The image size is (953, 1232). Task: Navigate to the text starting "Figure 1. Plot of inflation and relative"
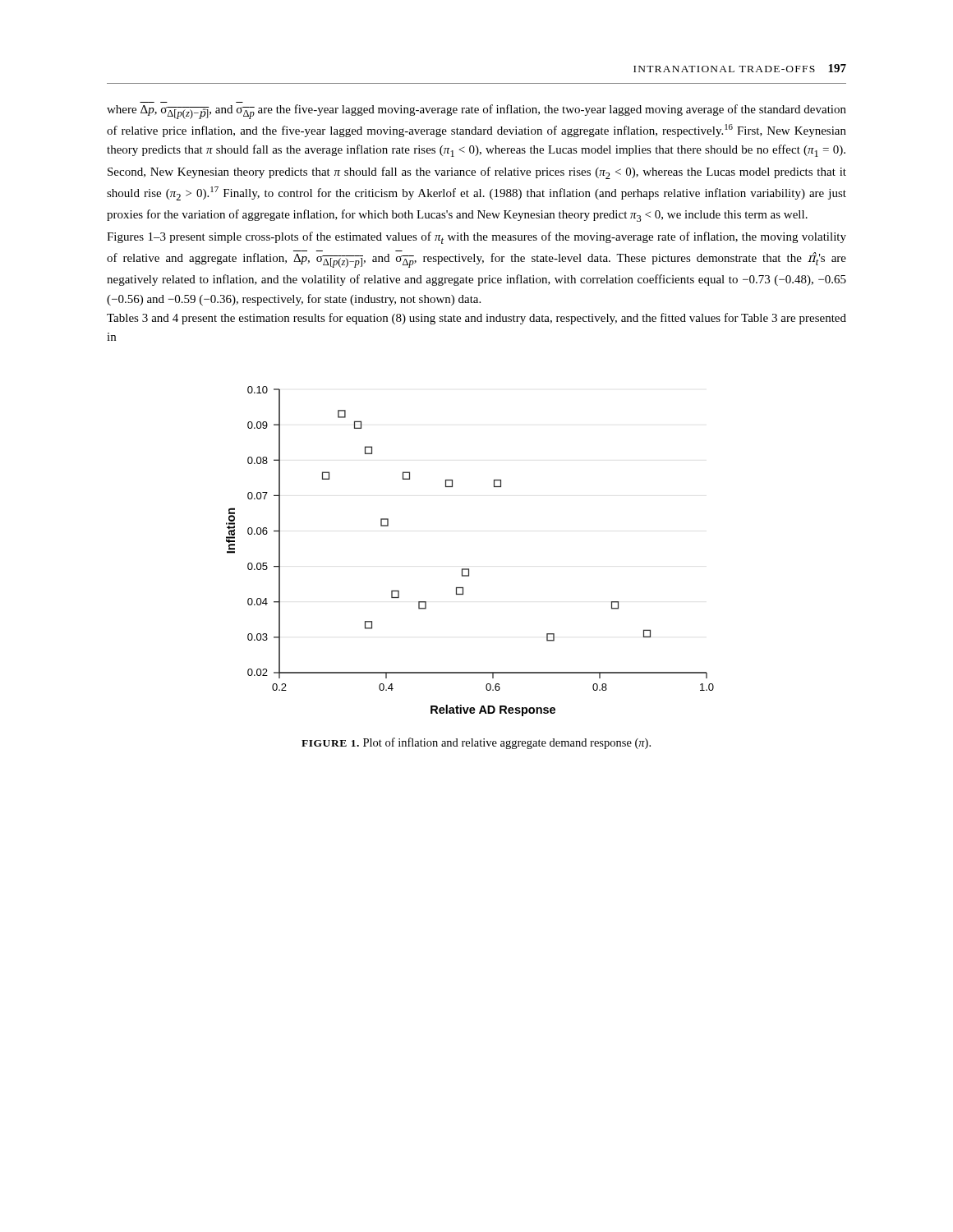coord(476,743)
